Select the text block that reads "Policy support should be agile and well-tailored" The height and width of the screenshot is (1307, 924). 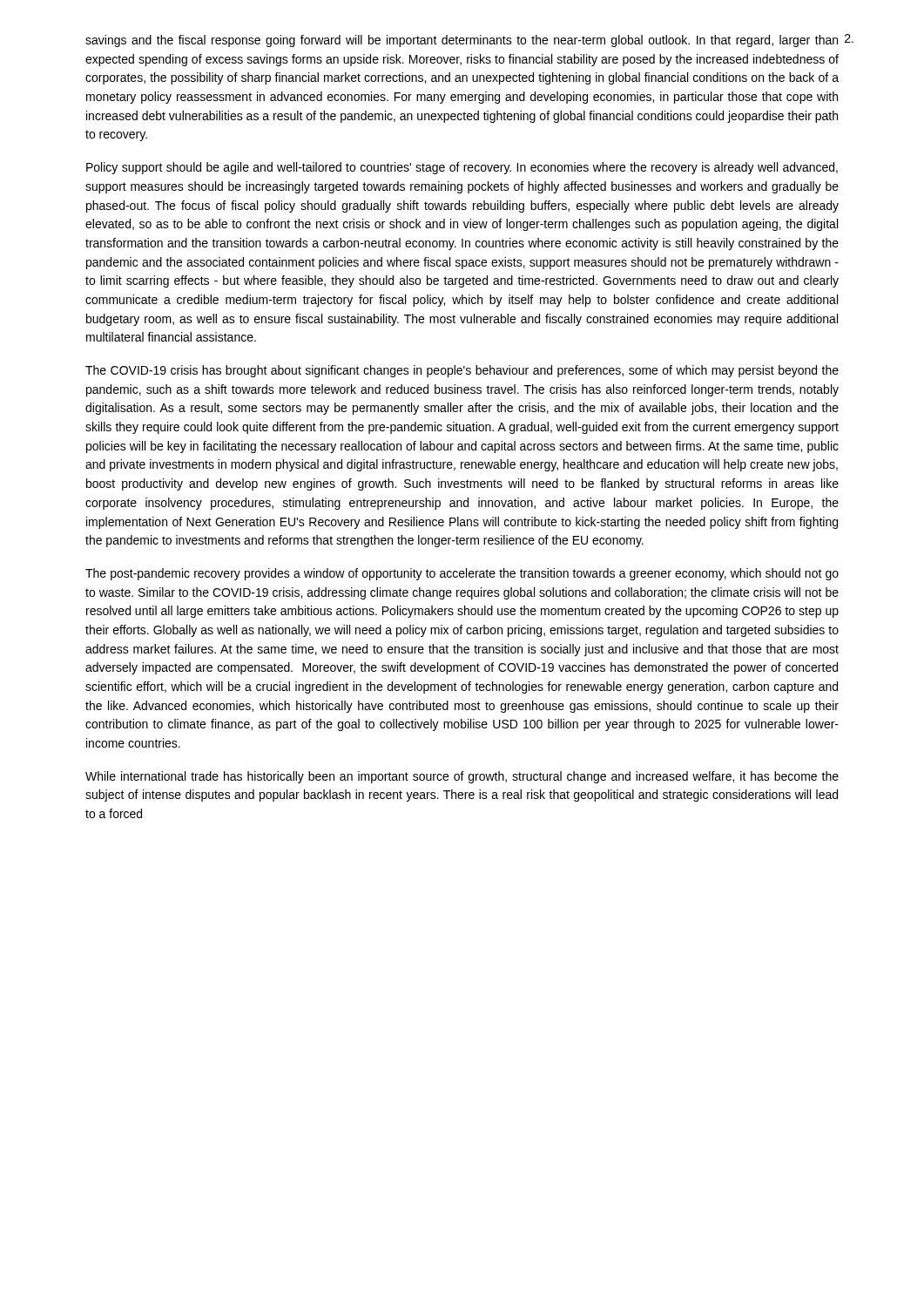pos(462,252)
